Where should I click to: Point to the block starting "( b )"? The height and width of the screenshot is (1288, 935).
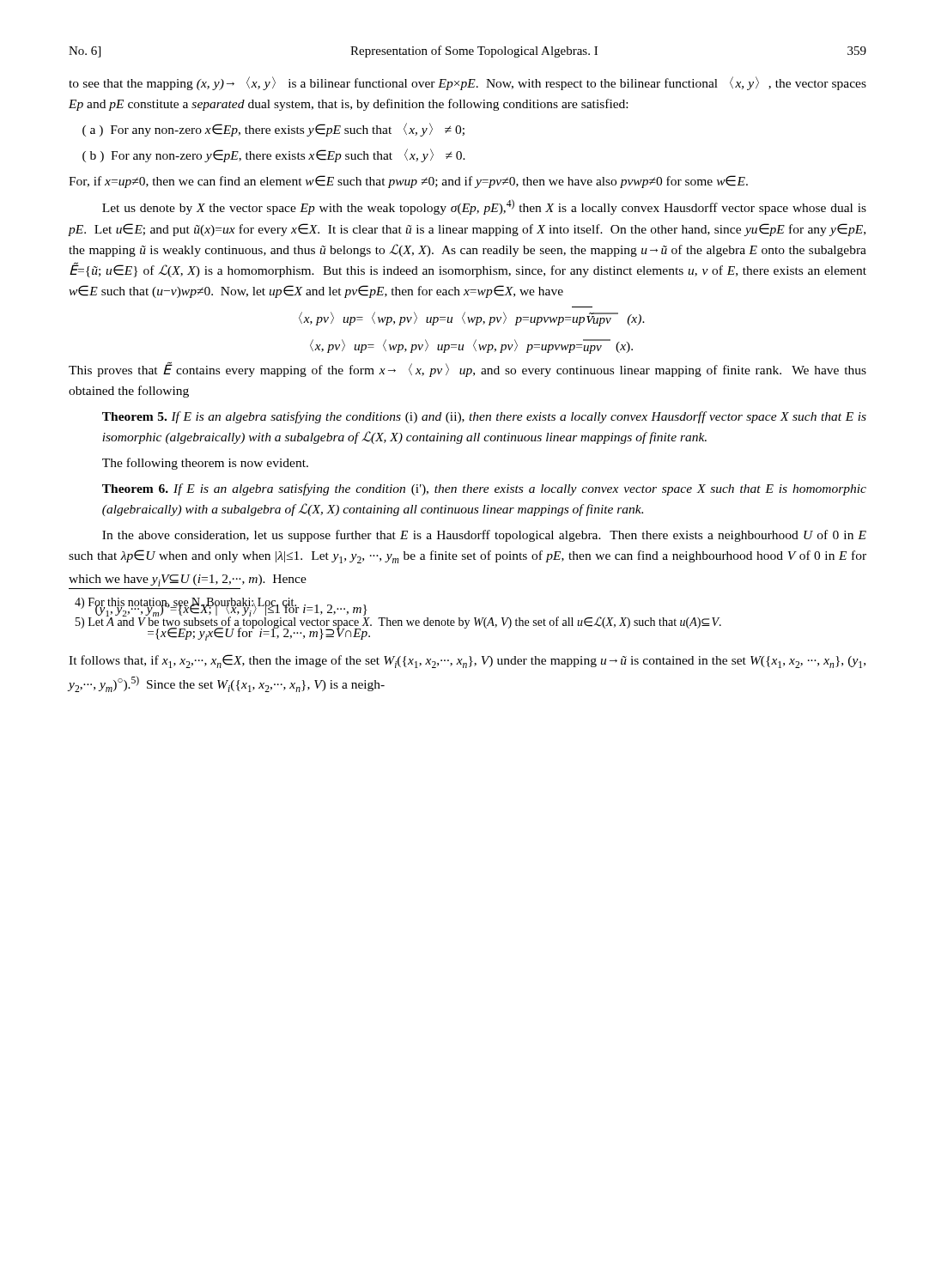468,156
